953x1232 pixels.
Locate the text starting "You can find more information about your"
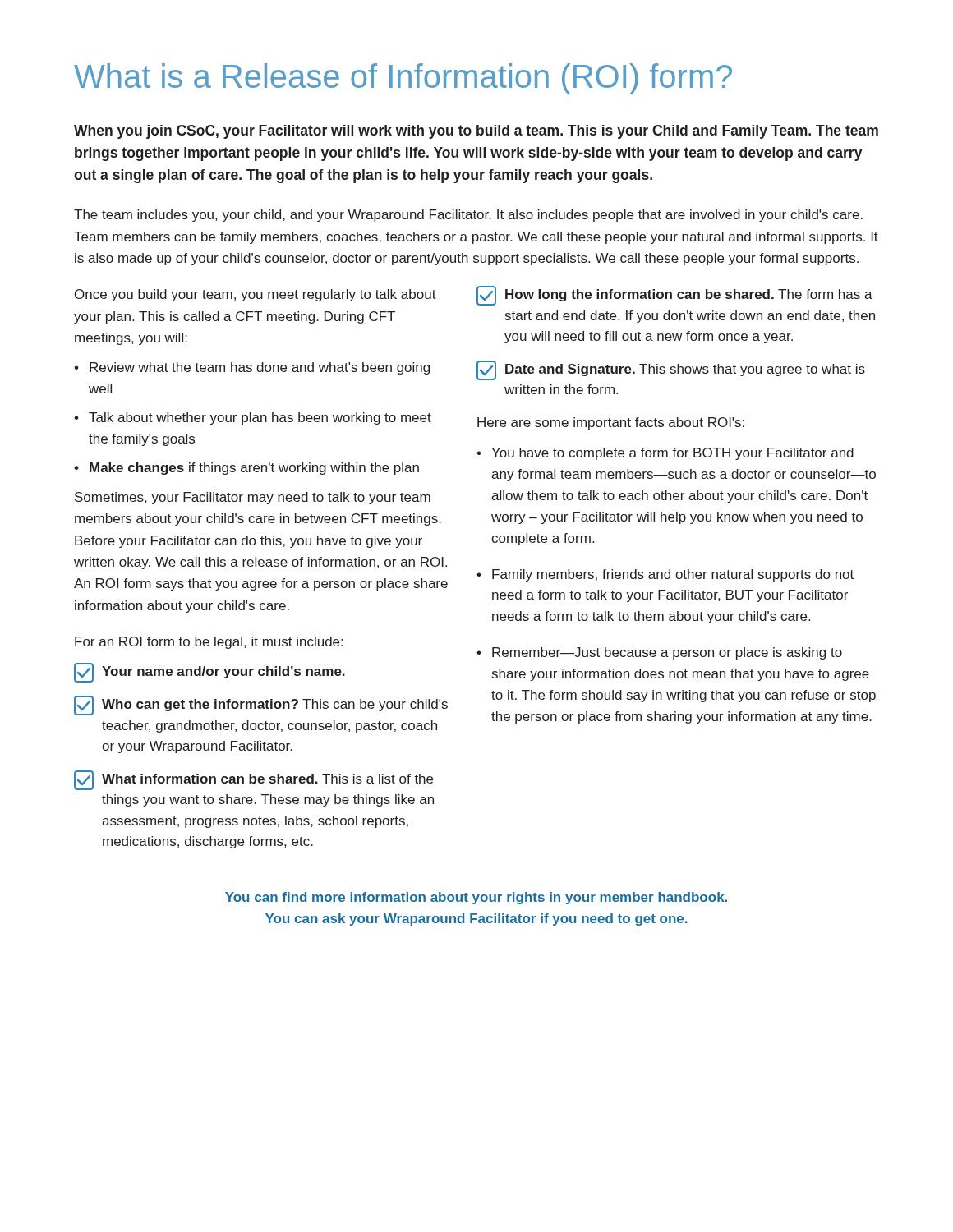(x=476, y=909)
